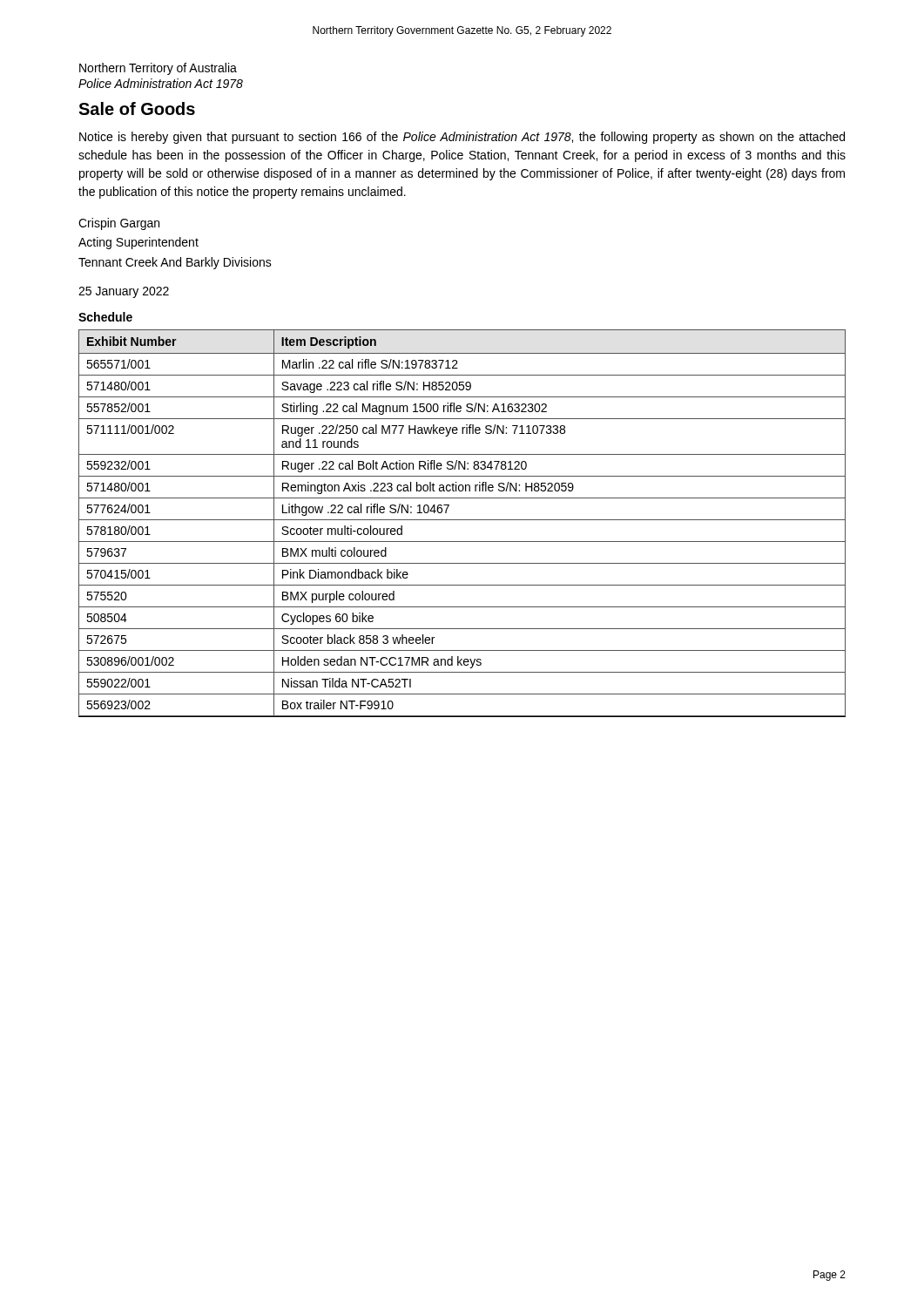
Task: Find the table
Action: pos(462,523)
